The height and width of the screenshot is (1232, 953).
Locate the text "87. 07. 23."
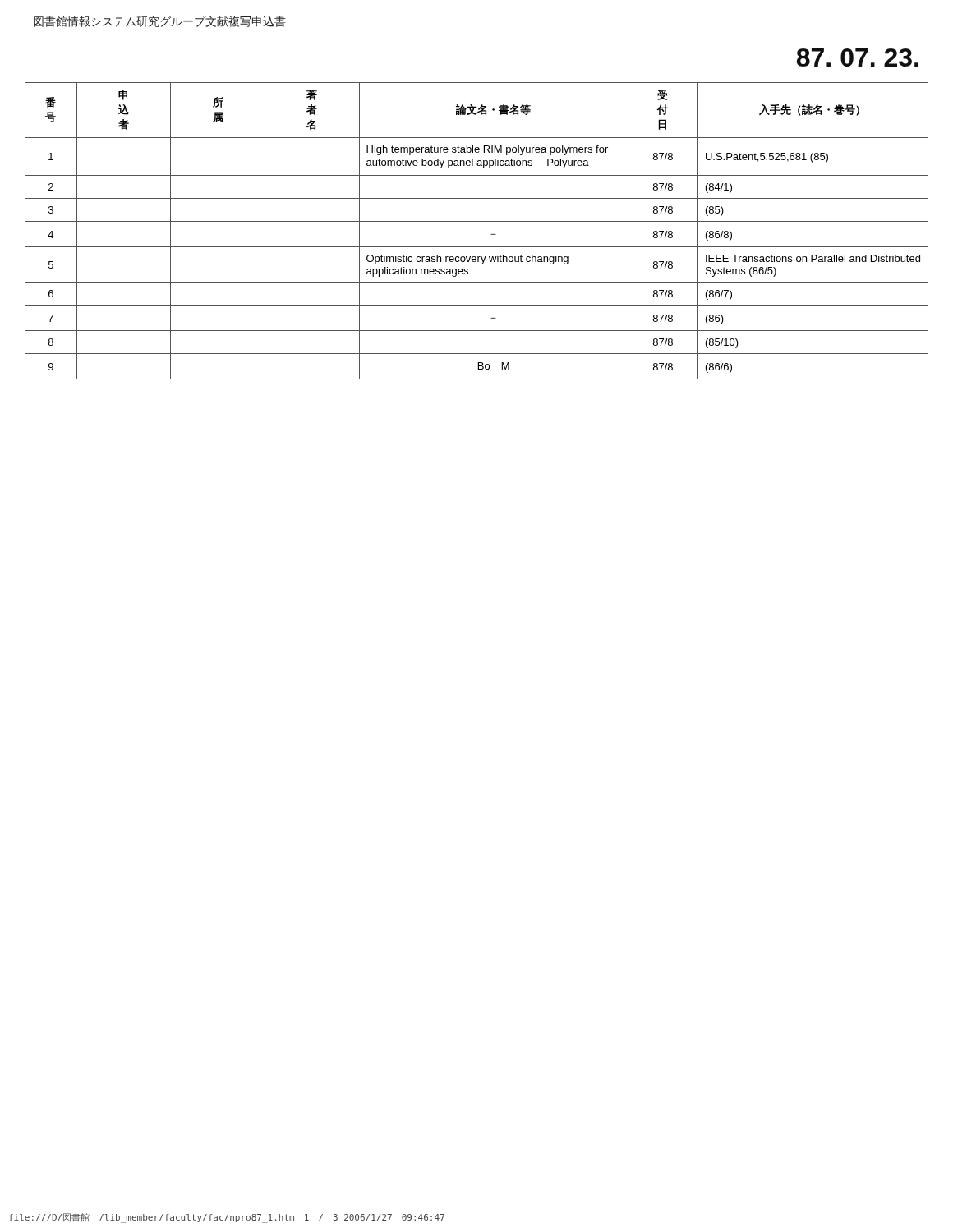[858, 58]
